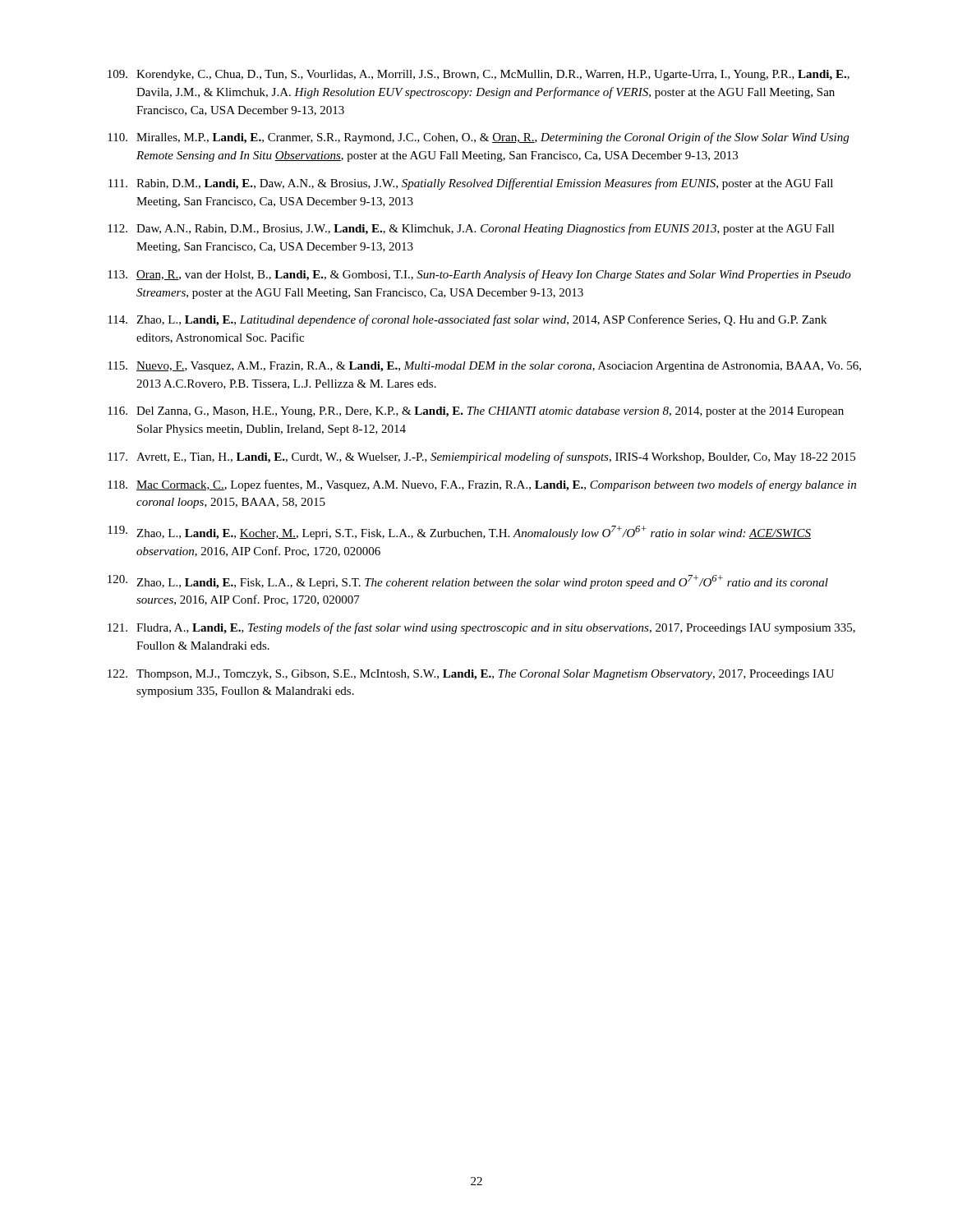The width and height of the screenshot is (953, 1232).
Task: Click on the text starting "122. Thompson, M.J.,"
Action: 476,683
